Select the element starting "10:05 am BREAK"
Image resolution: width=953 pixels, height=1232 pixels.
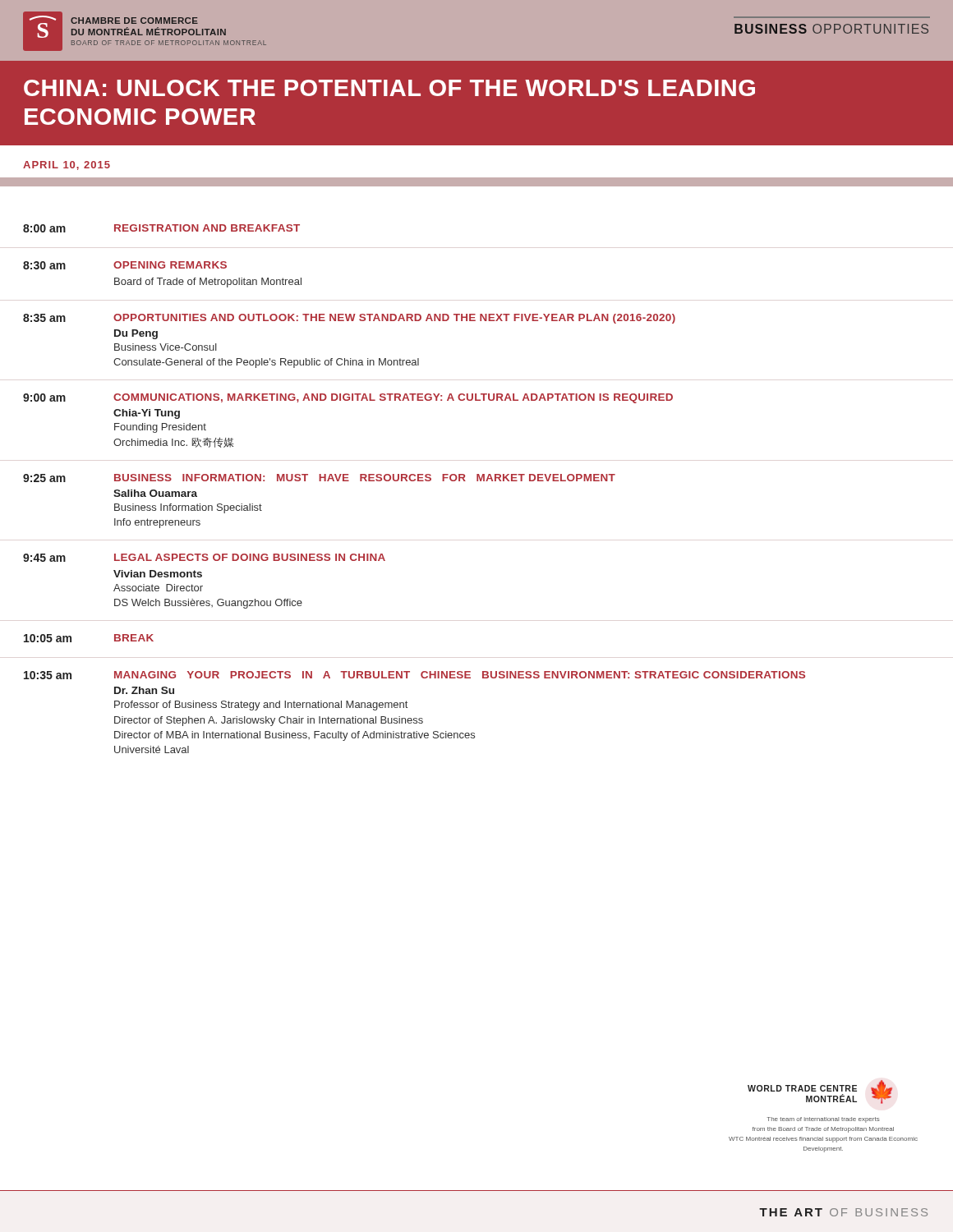click(x=46, y=638)
